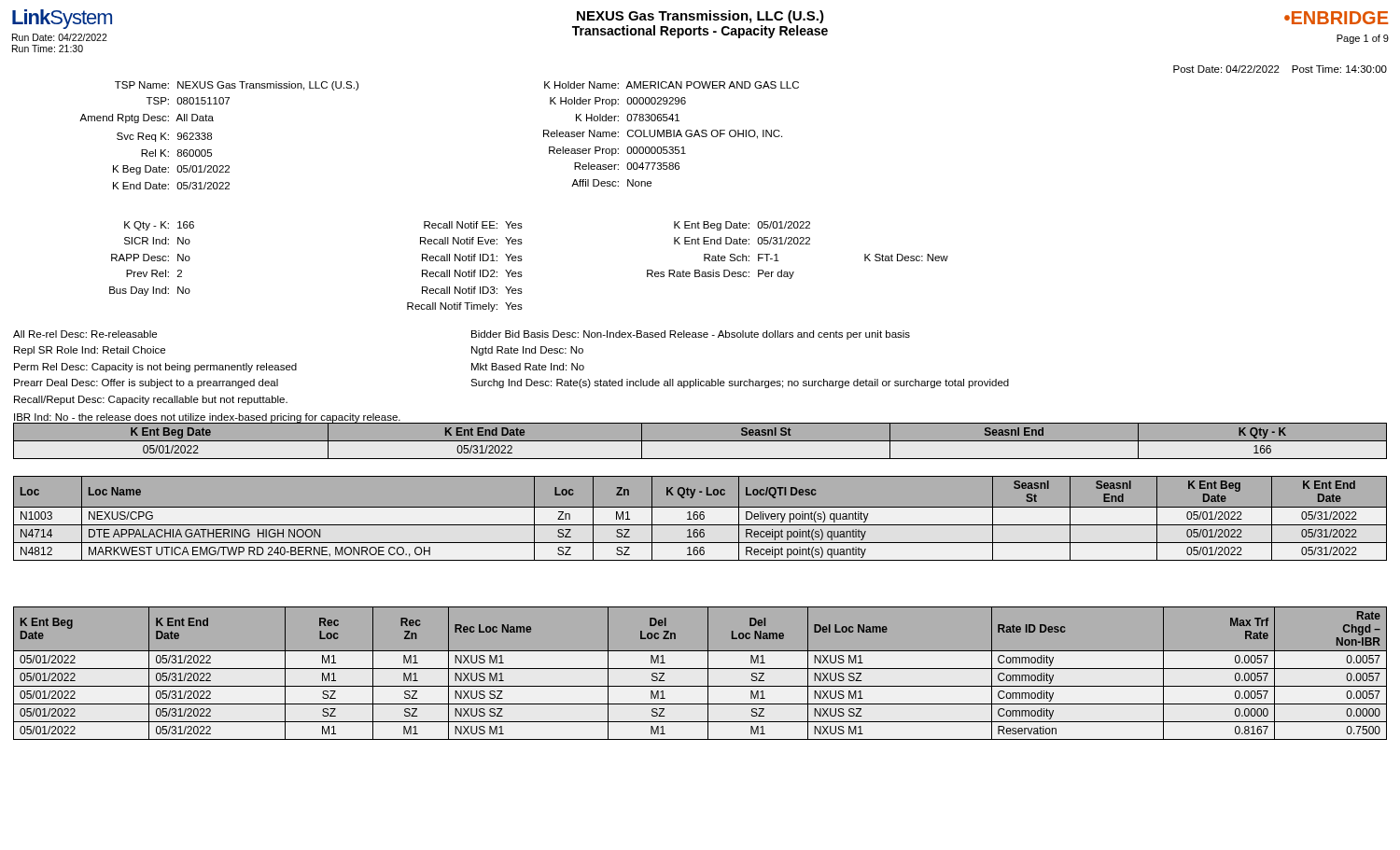Where is the passage that starts "TSP Name: NEXUS"?
This screenshot has height=850, width=1400.
click(x=700, y=136)
